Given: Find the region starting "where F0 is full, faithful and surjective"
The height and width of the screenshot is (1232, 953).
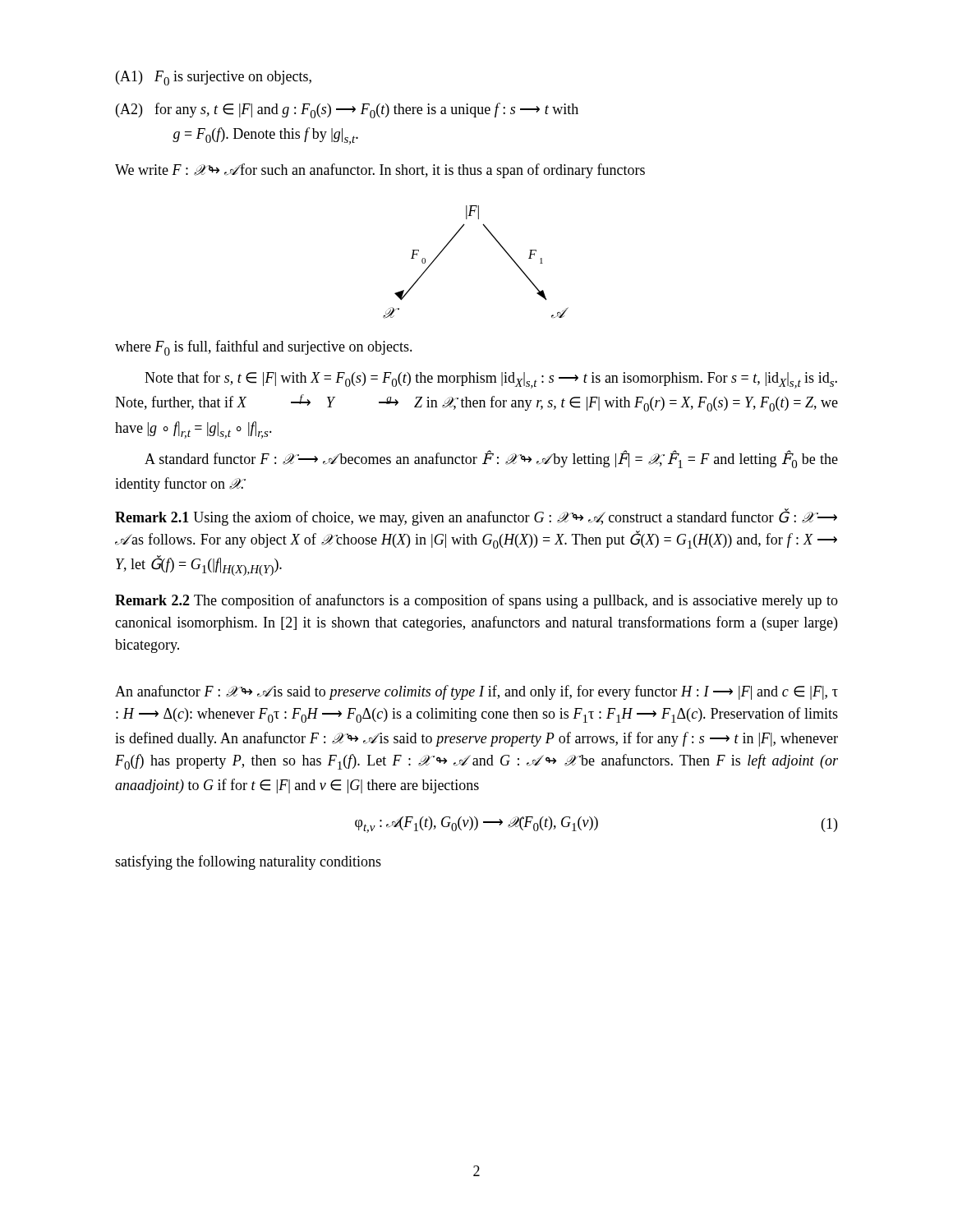Looking at the screenshot, I should tap(264, 348).
